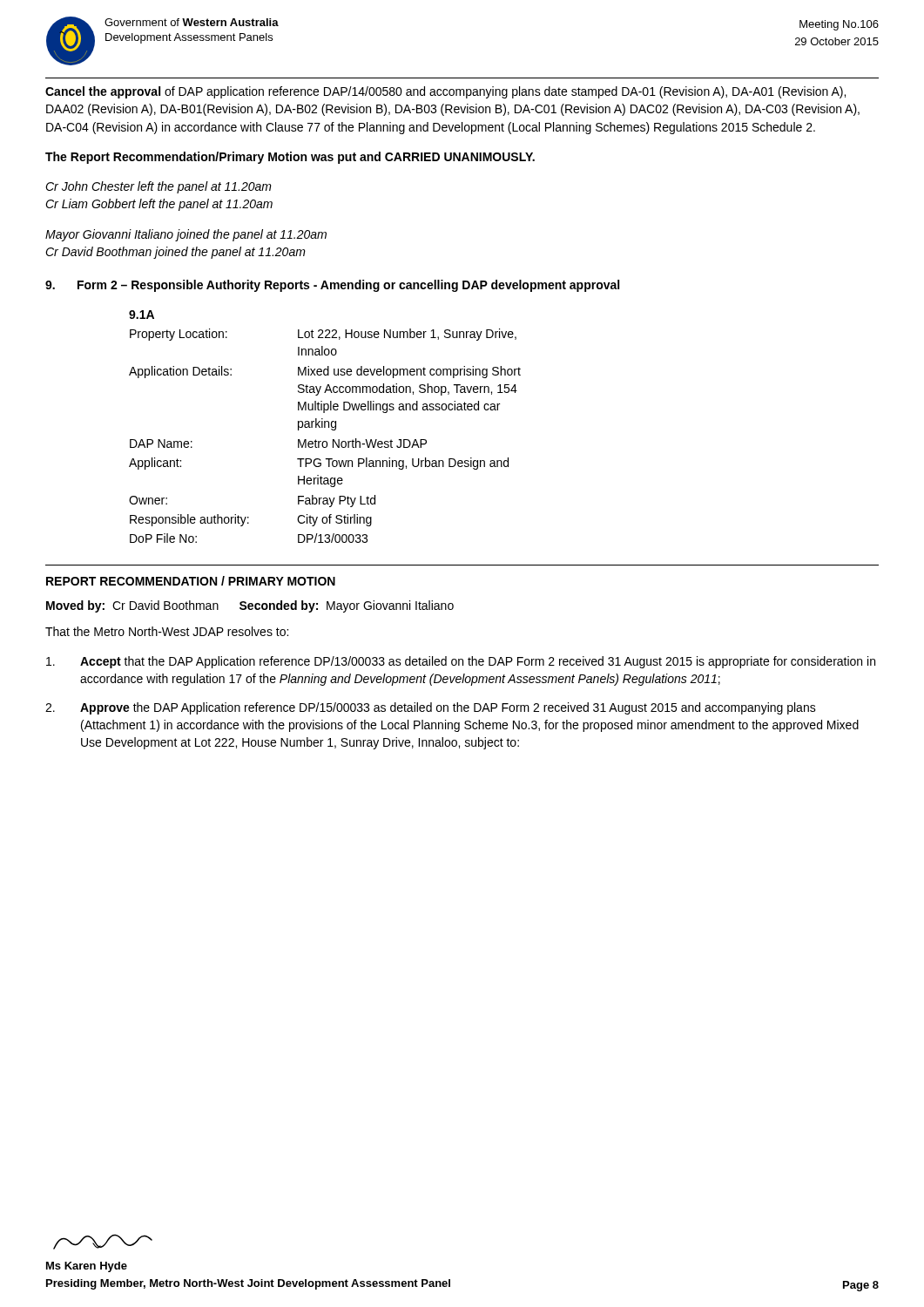The height and width of the screenshot is (1307, 924).
Task: Click on the list item that says "2. Approve the DAP Application reference DP/15/00033"
Action: click(462, 725)
